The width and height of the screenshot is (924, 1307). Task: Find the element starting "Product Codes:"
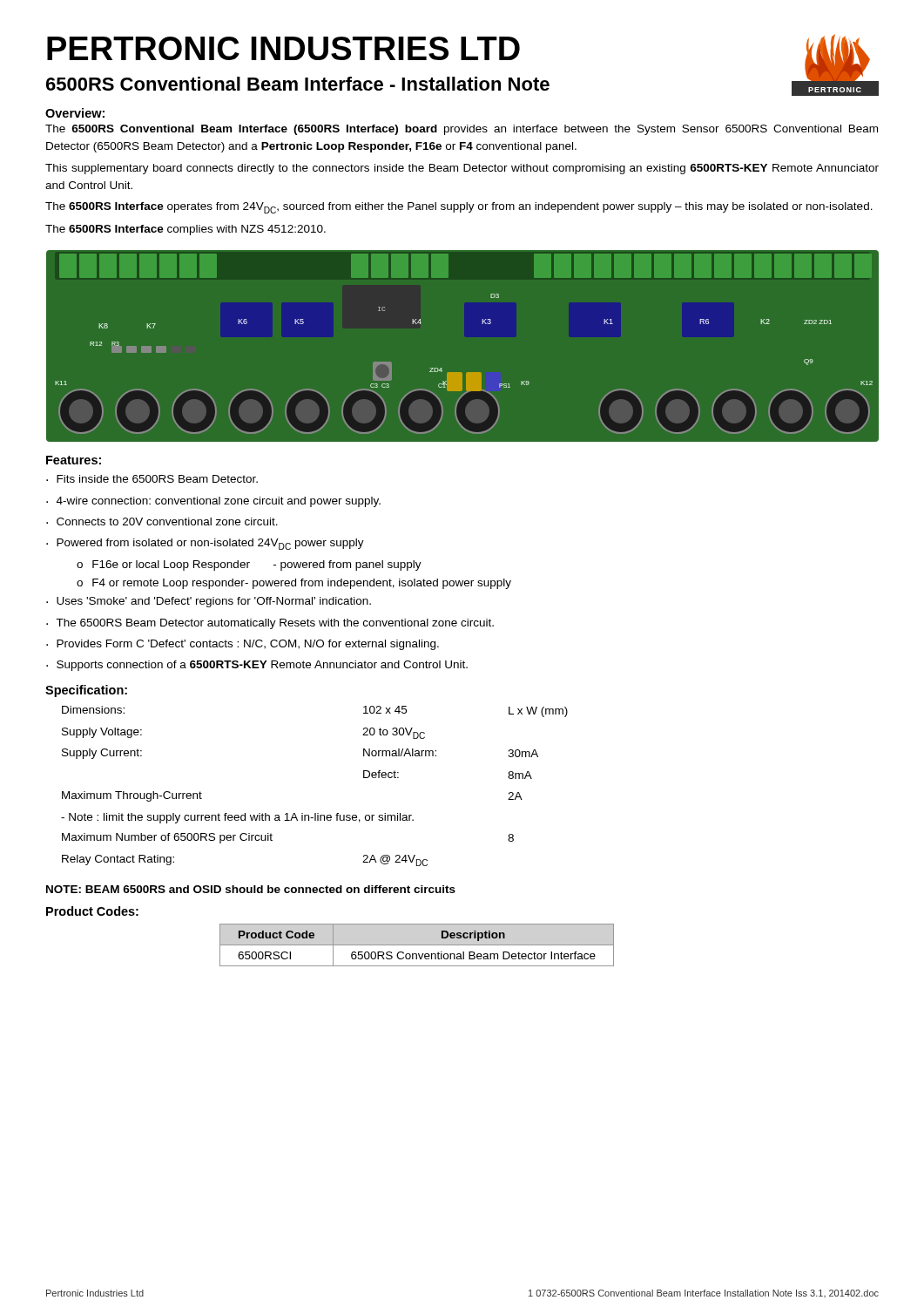coord(92,912)
